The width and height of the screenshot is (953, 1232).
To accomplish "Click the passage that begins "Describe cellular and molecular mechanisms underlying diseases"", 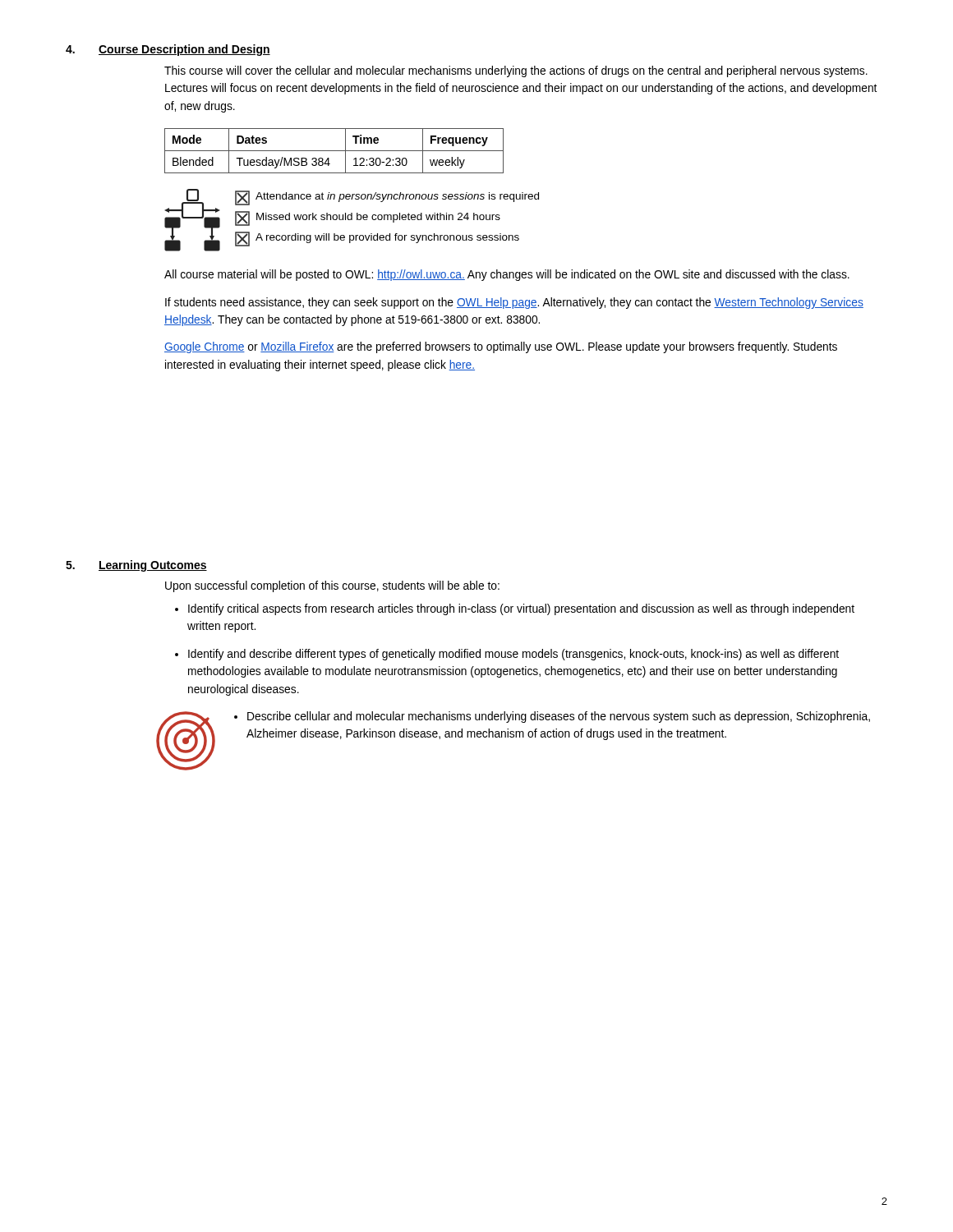I will (559, 725).
